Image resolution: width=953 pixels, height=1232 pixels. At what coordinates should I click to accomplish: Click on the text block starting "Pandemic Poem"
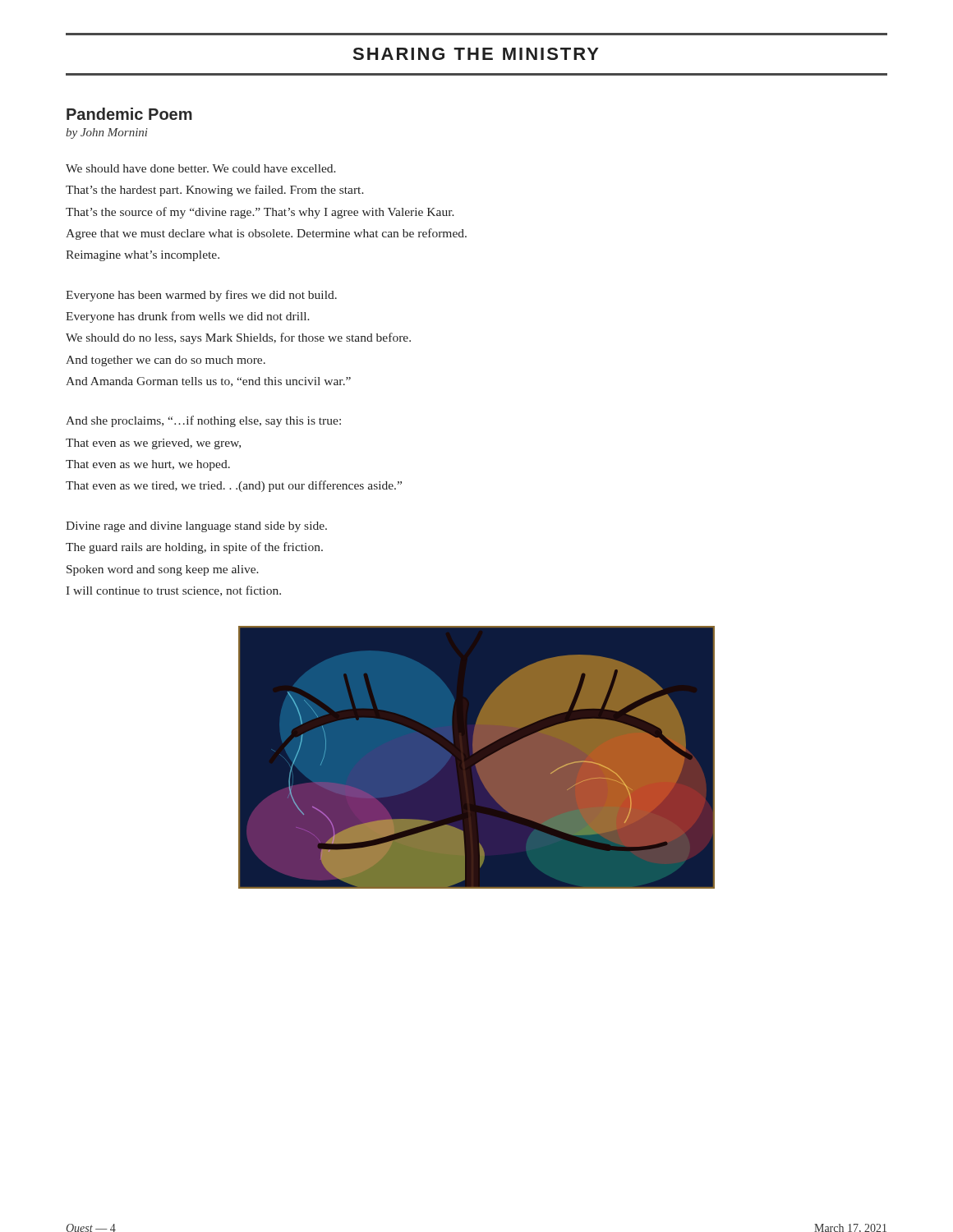coord(129,114)
